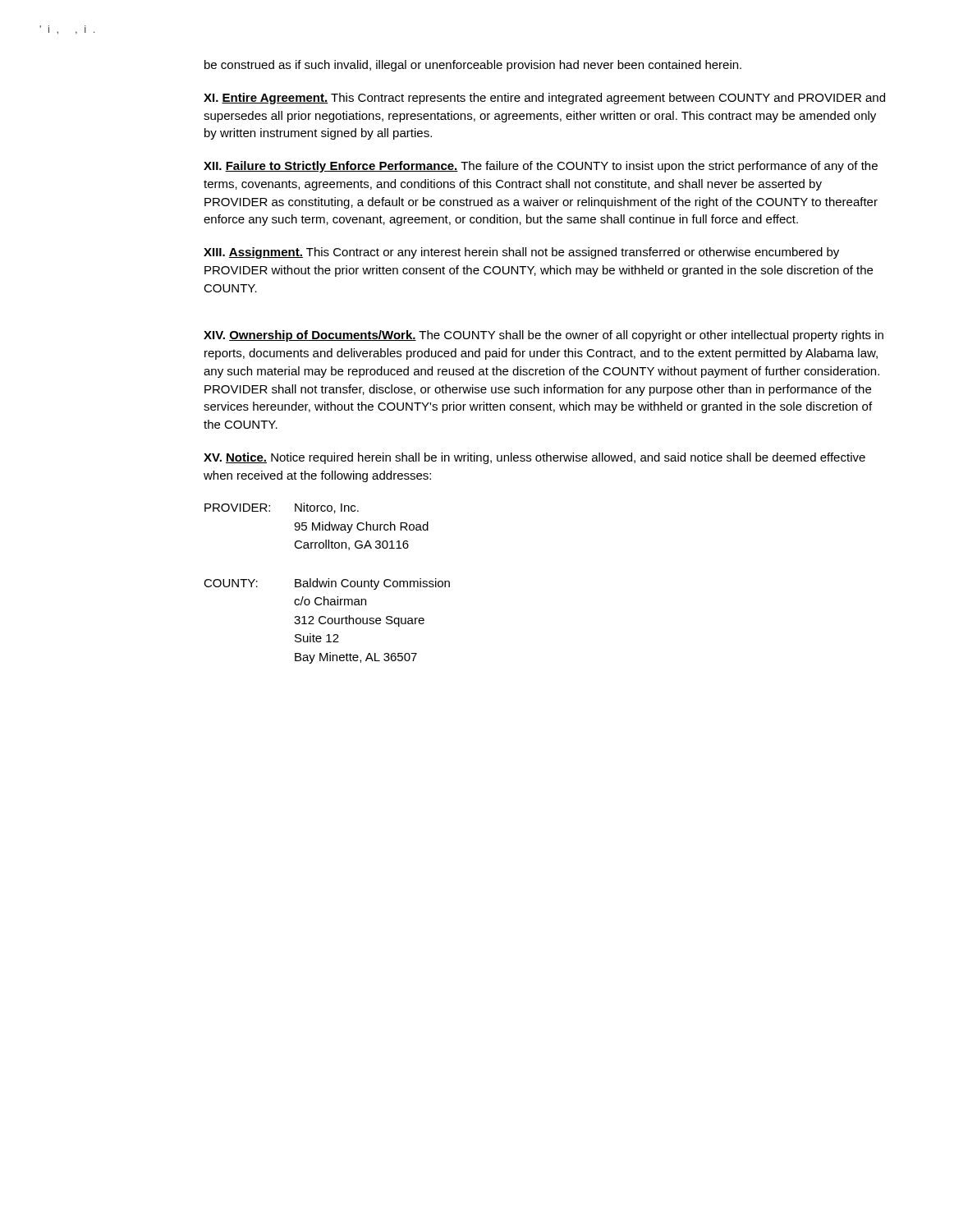Click on the text starting "XII. Failure to"
The width and height of the screenshot is (954, 1232).
tap(541, 192)
